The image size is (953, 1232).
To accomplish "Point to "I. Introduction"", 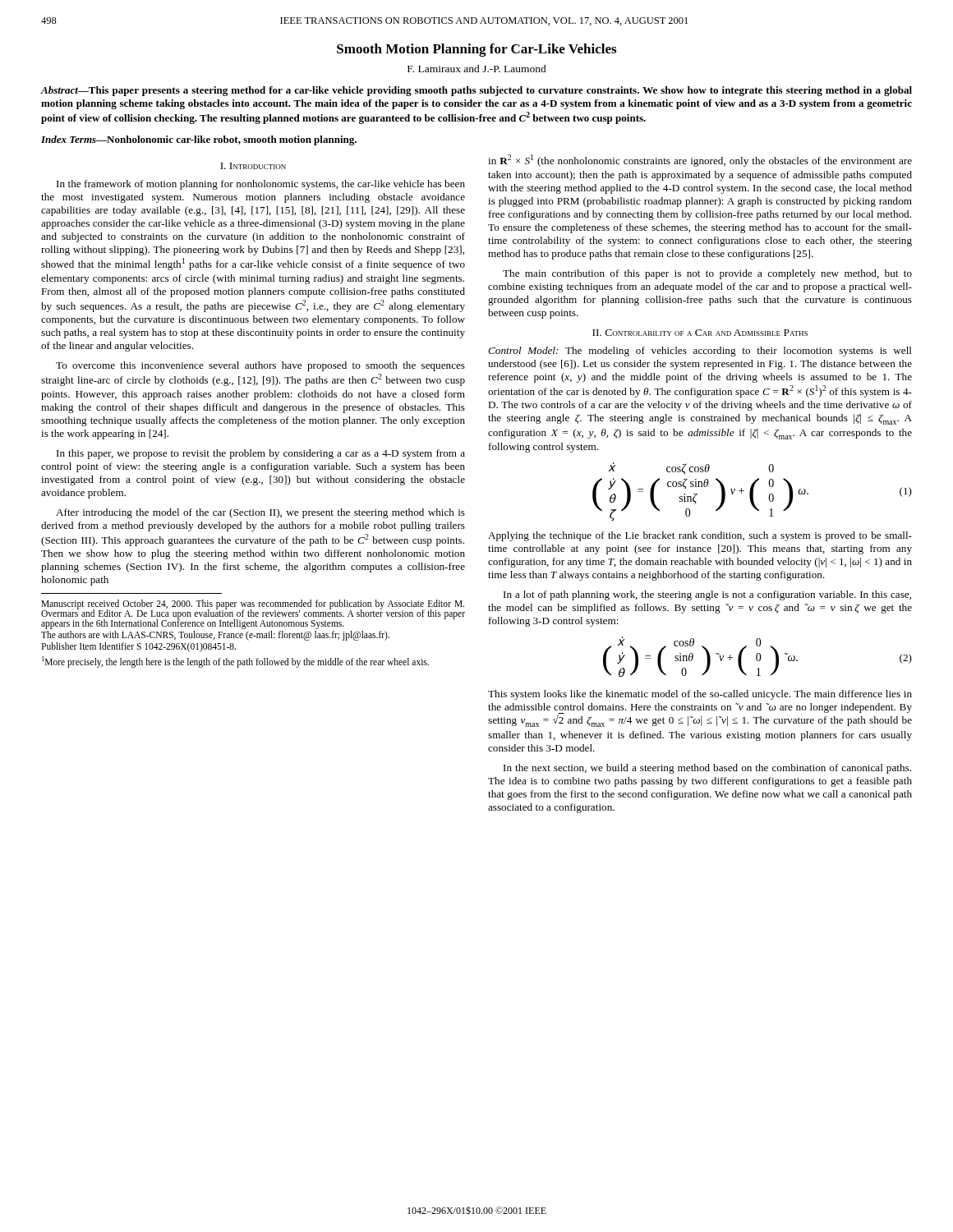I will 253,166.
